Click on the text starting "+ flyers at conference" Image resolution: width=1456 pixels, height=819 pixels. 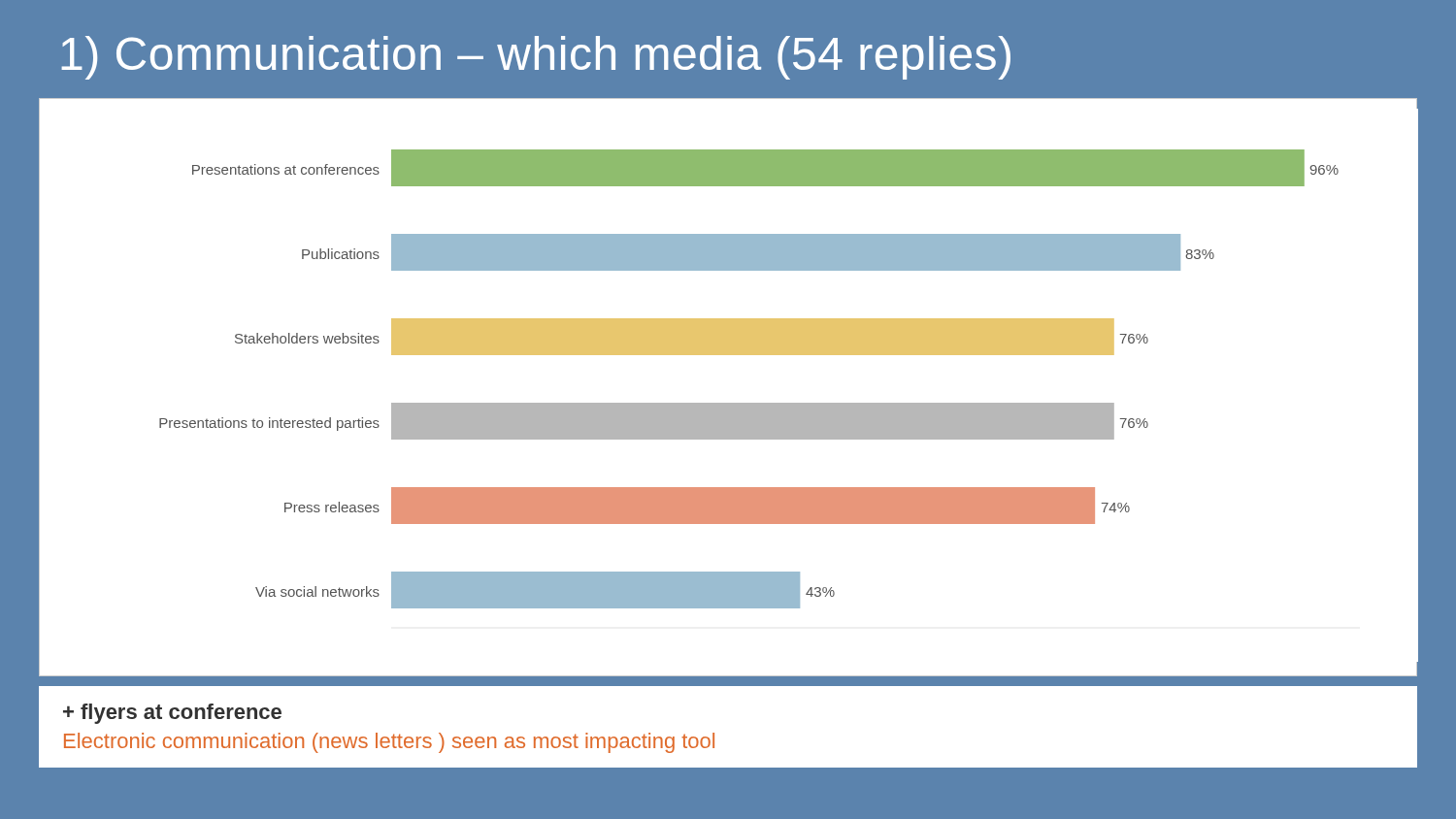(x=172, y=712)
